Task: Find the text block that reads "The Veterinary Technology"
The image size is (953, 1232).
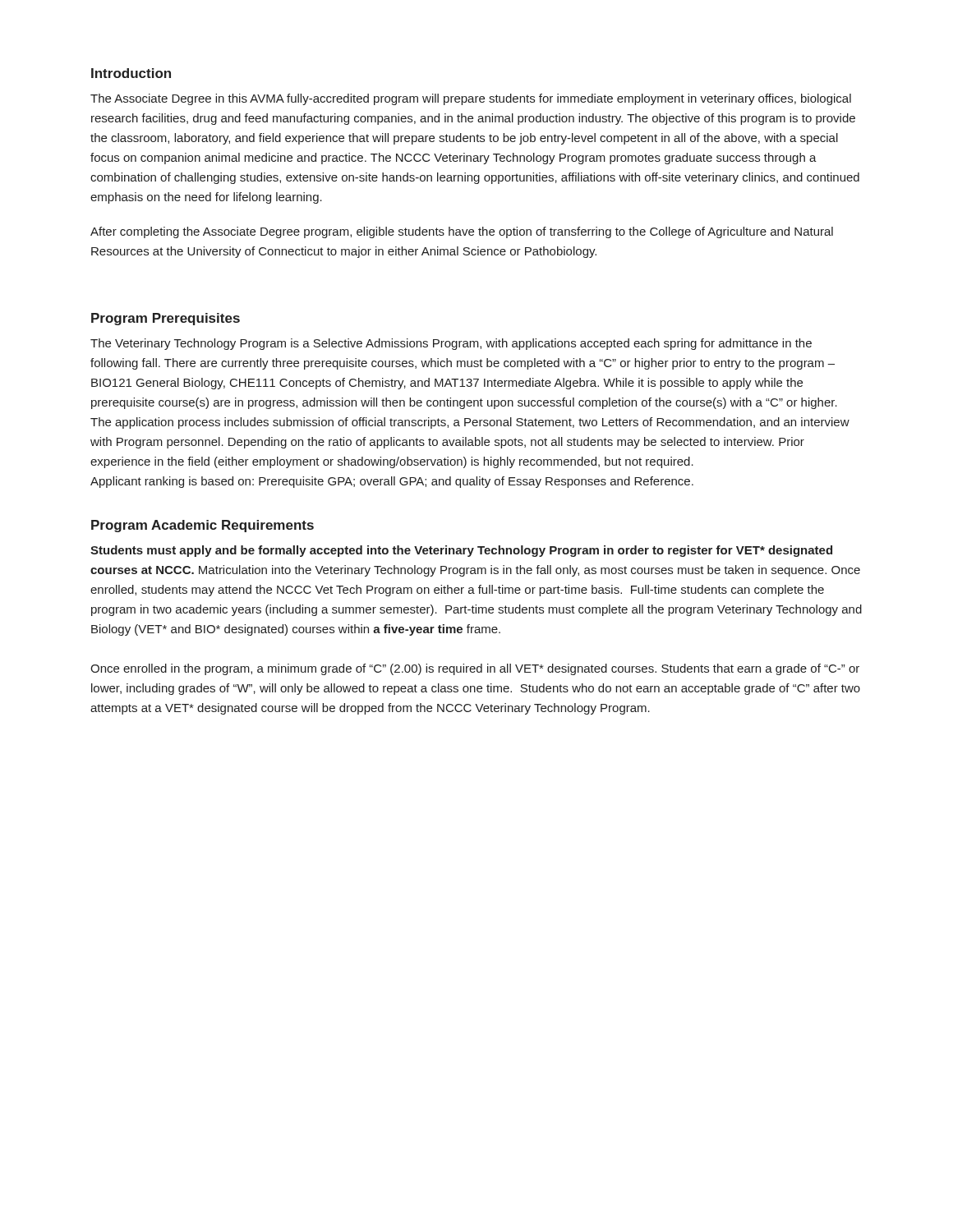Action: point(470,412)
